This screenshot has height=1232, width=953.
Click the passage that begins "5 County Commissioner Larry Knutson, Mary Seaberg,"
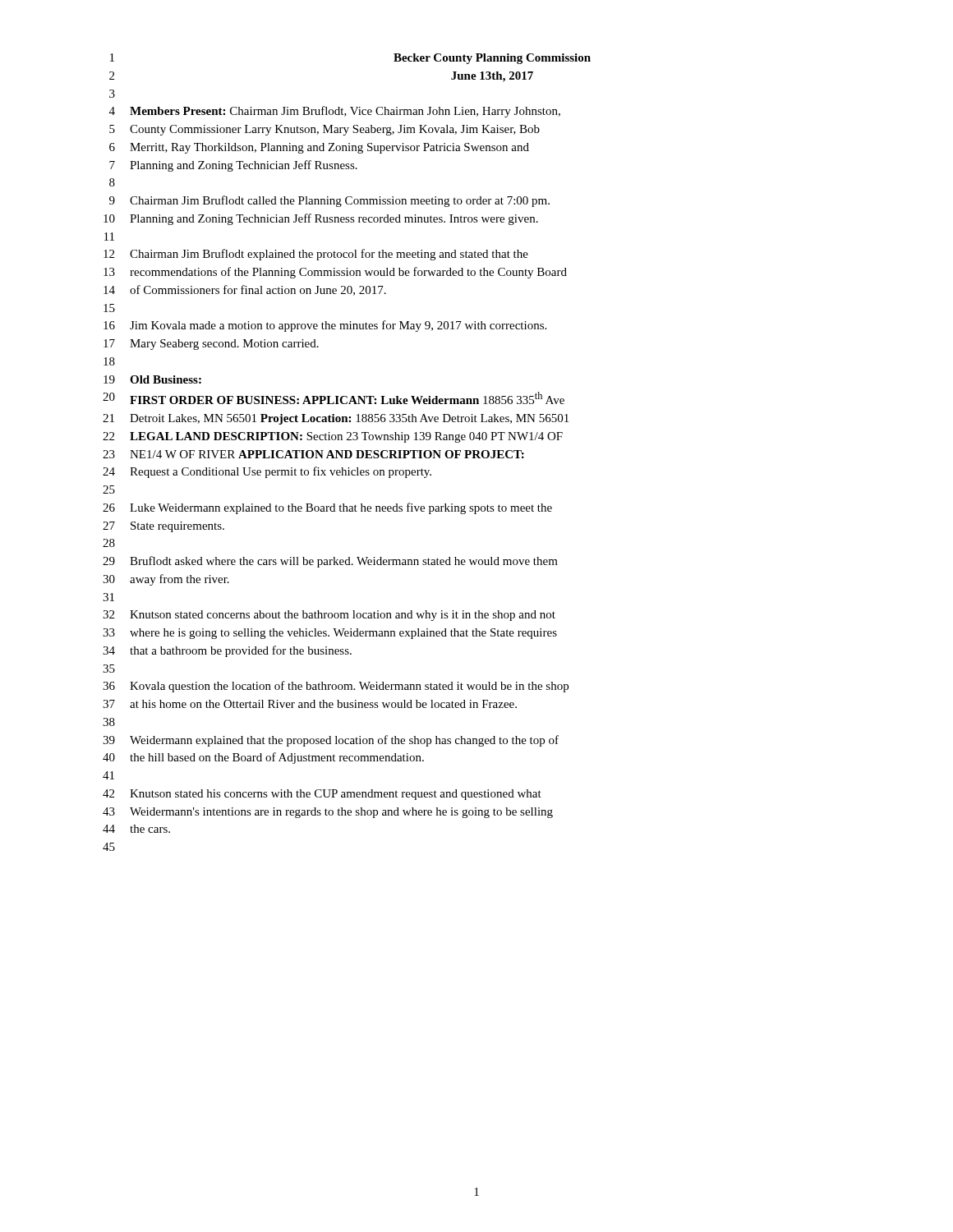pyautogui.click(x=476, y=130)
